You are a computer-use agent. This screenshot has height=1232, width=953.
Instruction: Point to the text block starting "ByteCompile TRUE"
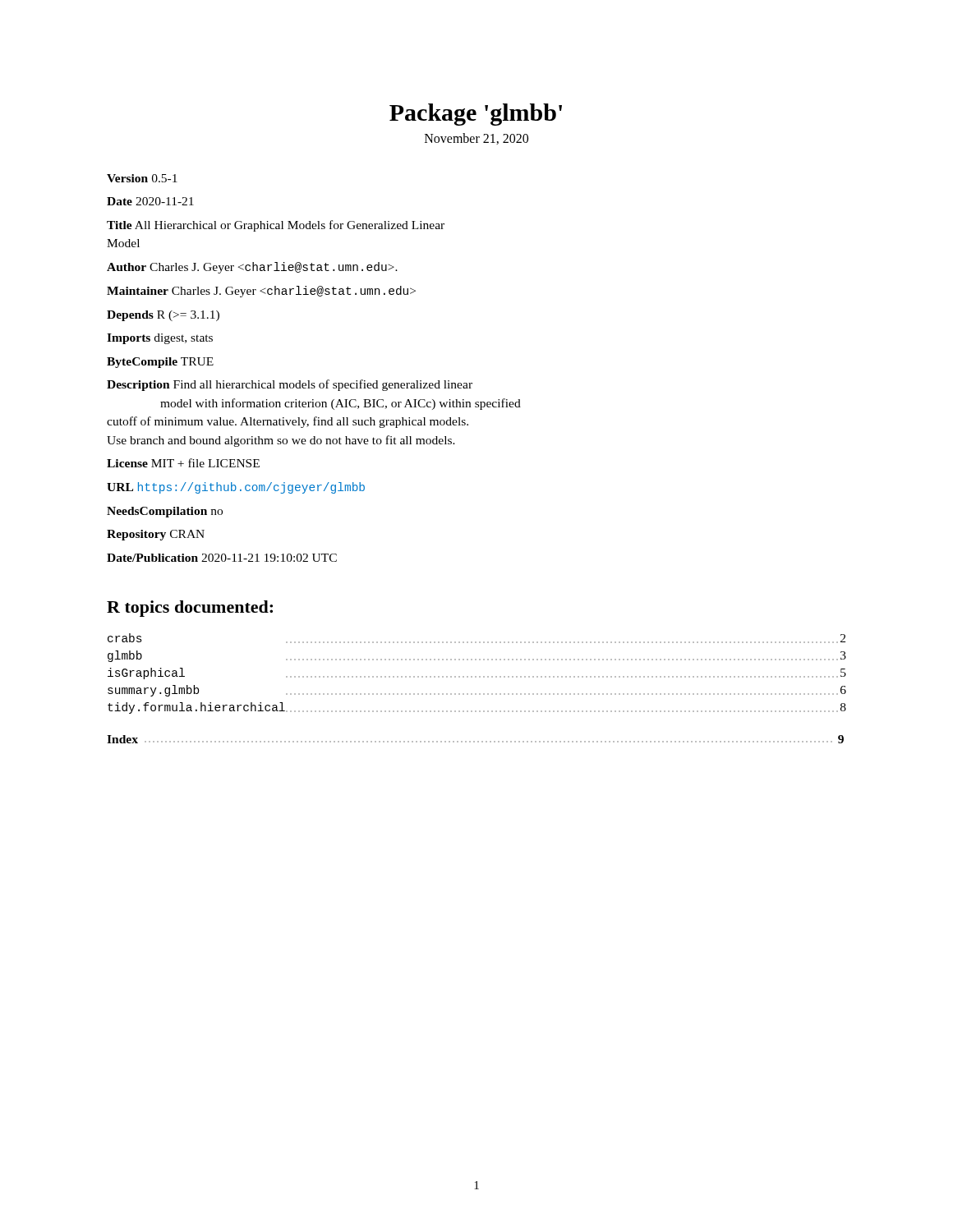[160, 361]
